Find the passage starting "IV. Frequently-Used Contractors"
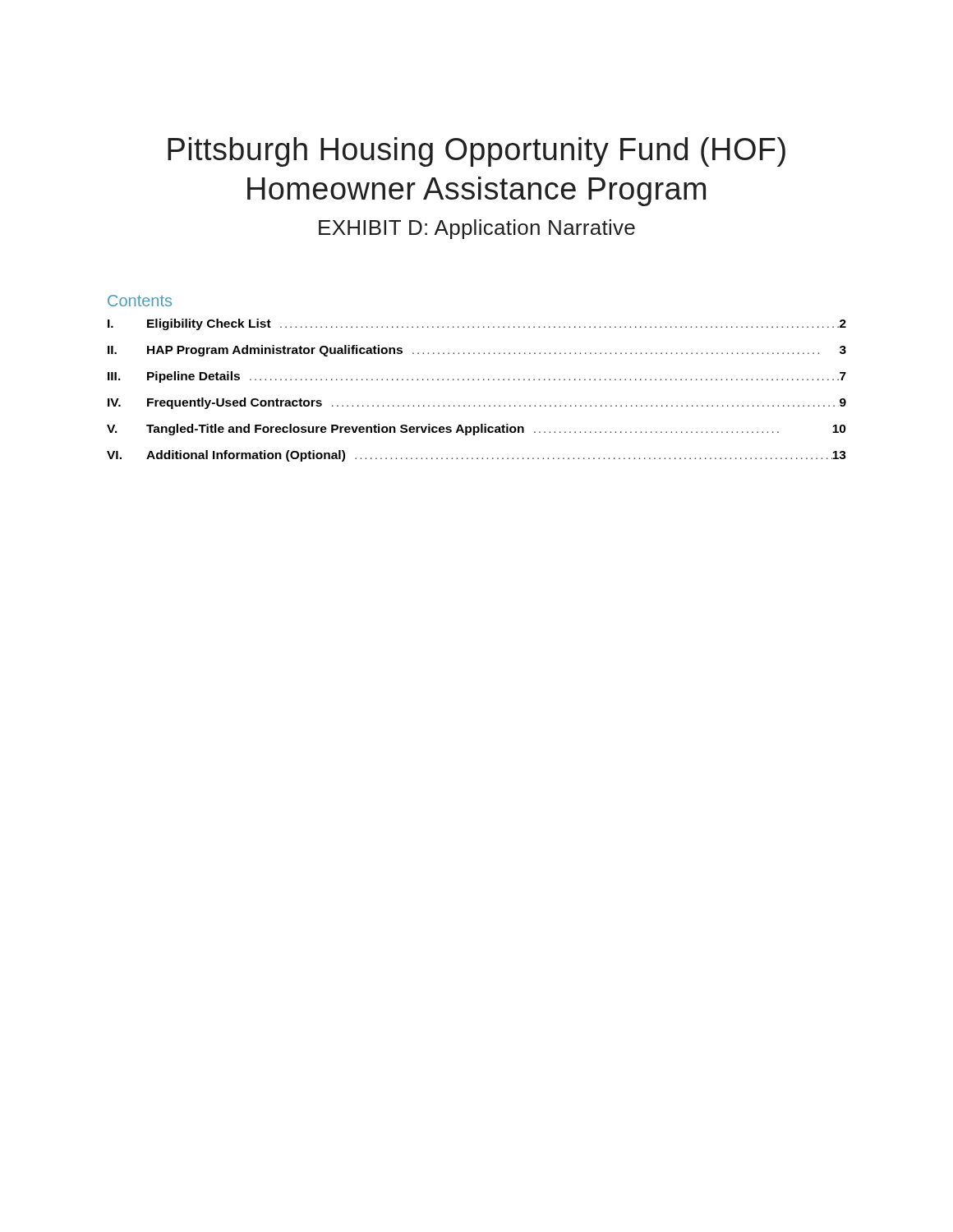953x1232 pixels. coord(476,403)
